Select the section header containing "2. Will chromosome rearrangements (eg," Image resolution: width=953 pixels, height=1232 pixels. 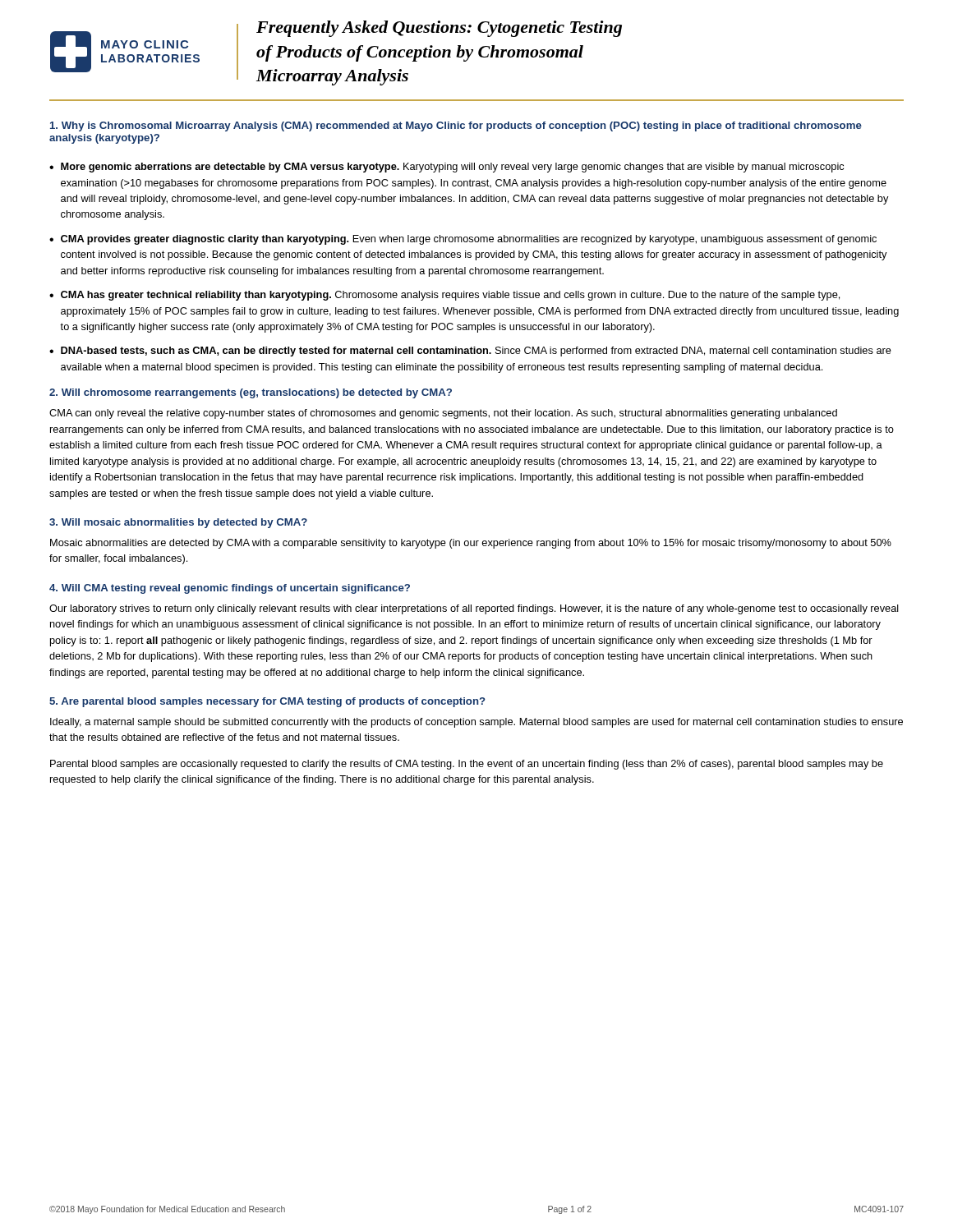tap(251, 392)
